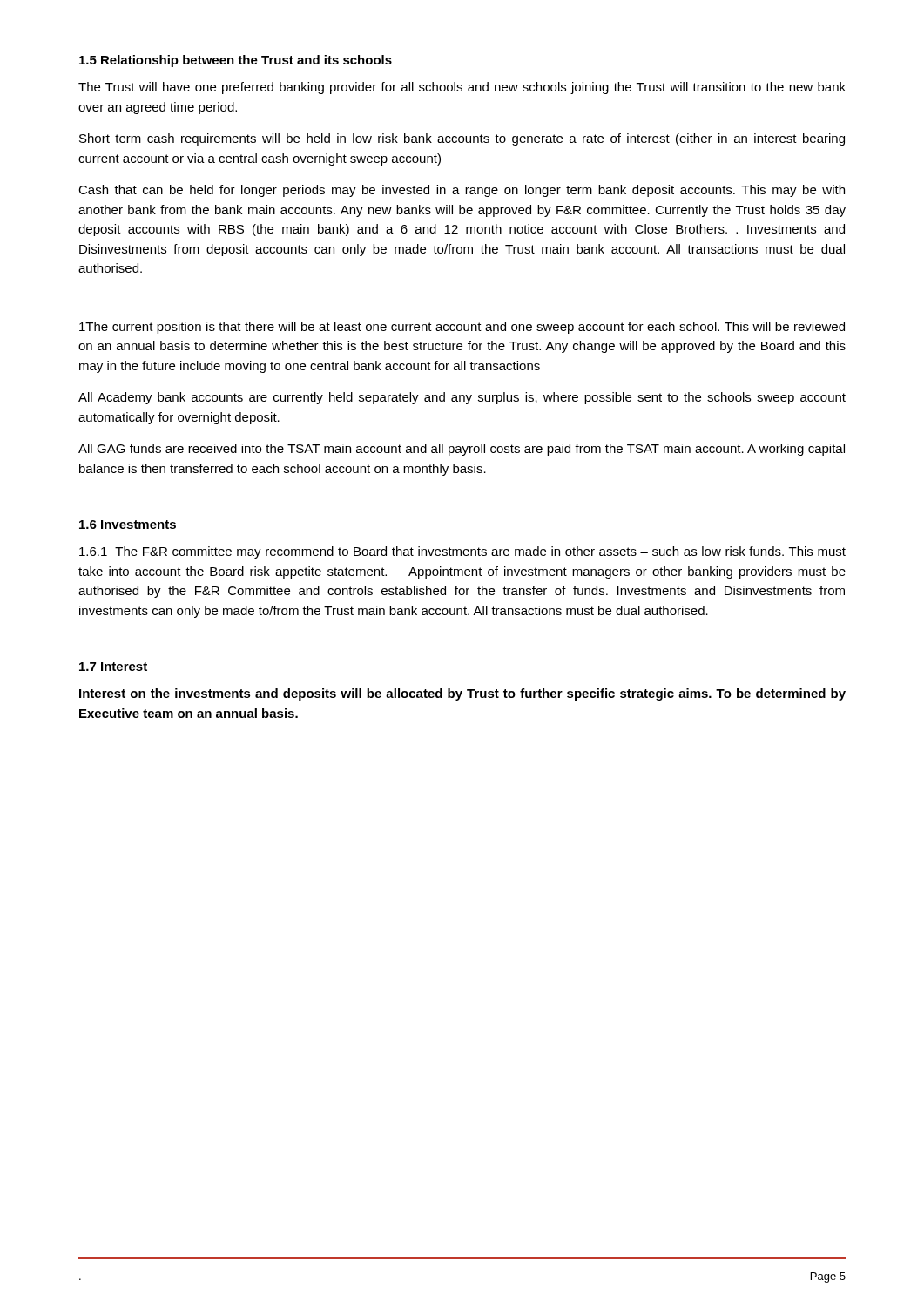Locate the text starting "1.5 Relationship between the Trust and its"

[235, 60]
